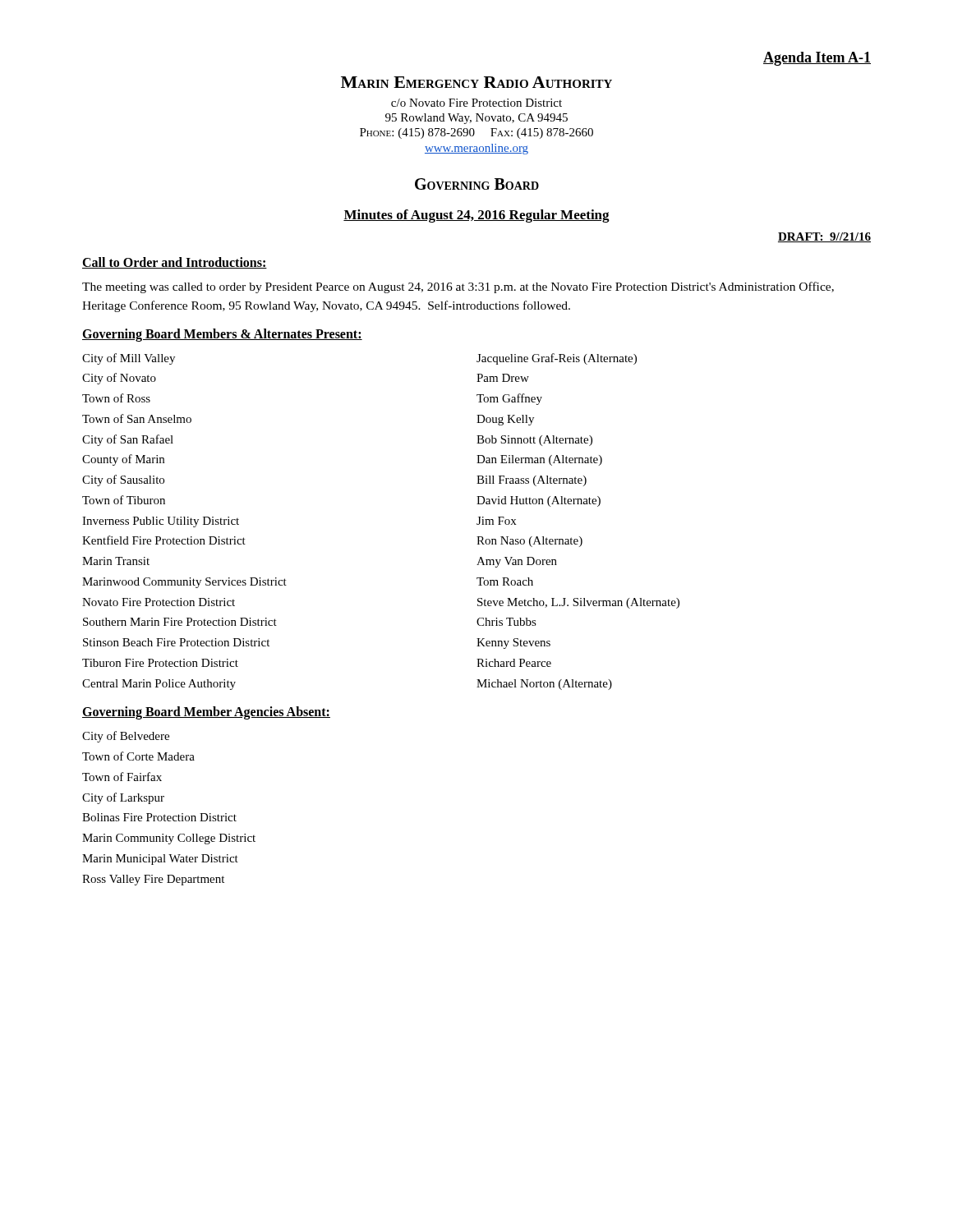Find the text starting "County of Marin"
This screenshot has height=1232, width=953.
pyautogui.click(x=124, y=459)
